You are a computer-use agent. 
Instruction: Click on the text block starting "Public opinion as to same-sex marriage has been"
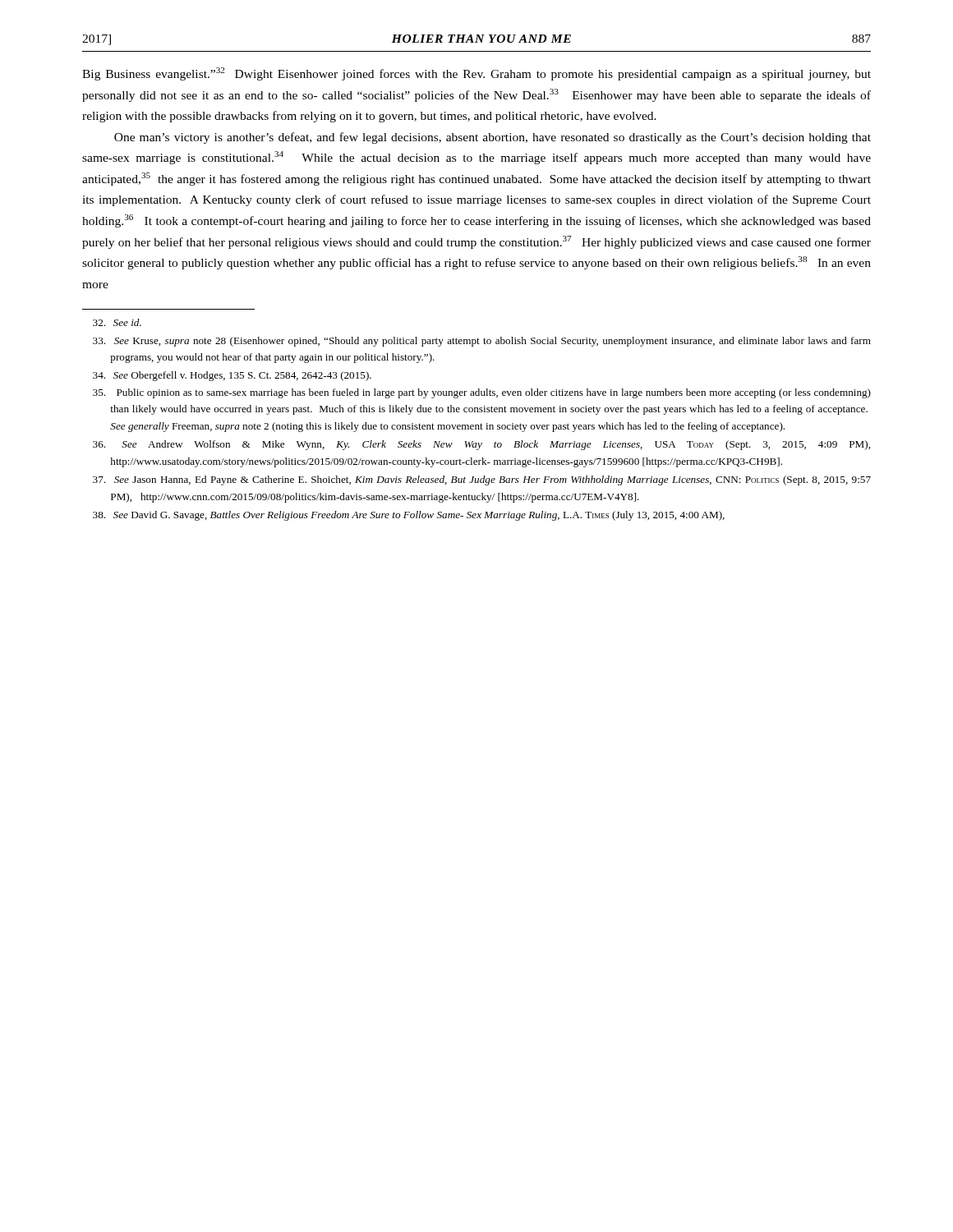point(476,410)
